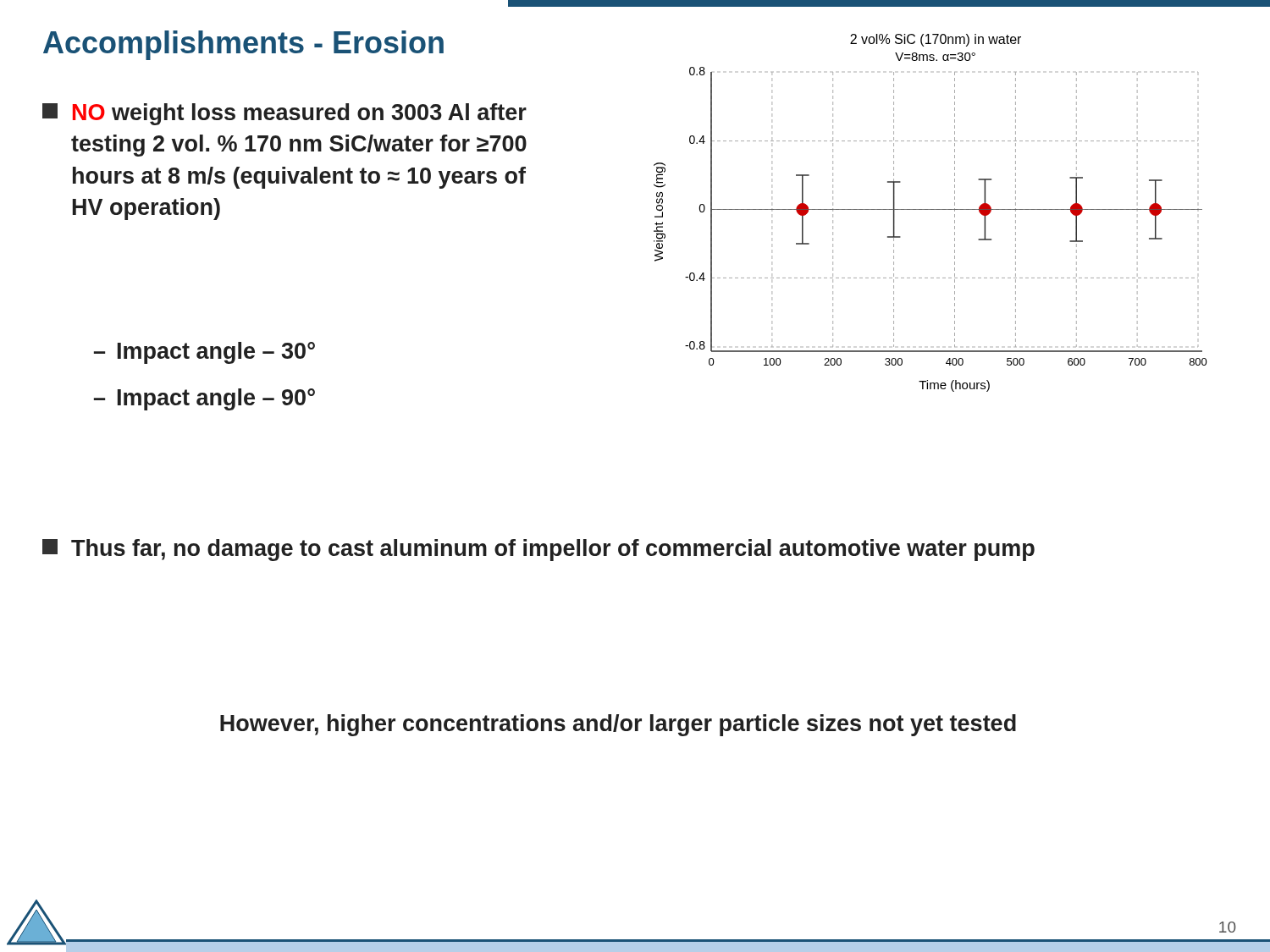Find the scatter plot
1270x952 pixels.
936,220
